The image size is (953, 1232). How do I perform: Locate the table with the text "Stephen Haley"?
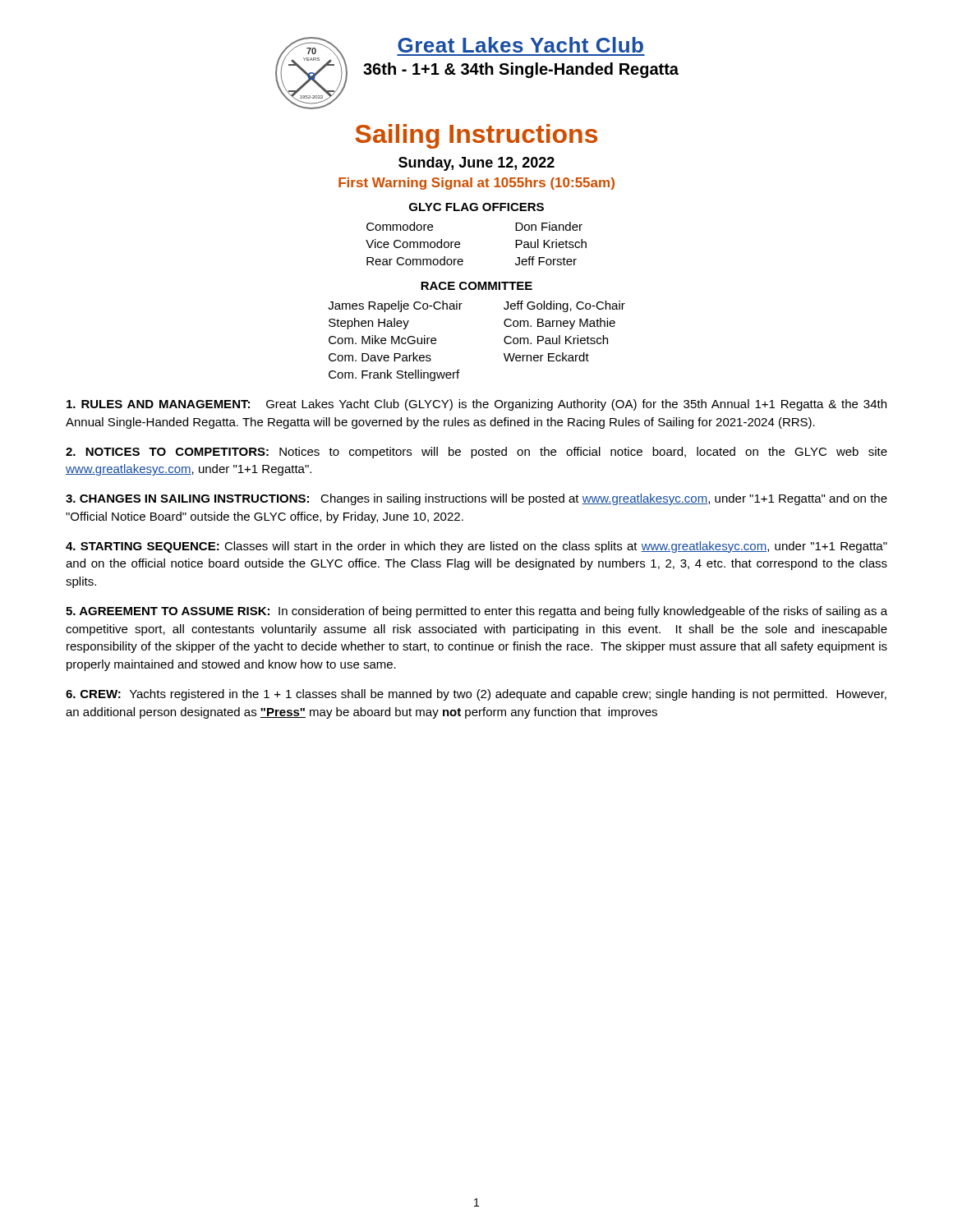pyautogui.click(x=476, y=340)
